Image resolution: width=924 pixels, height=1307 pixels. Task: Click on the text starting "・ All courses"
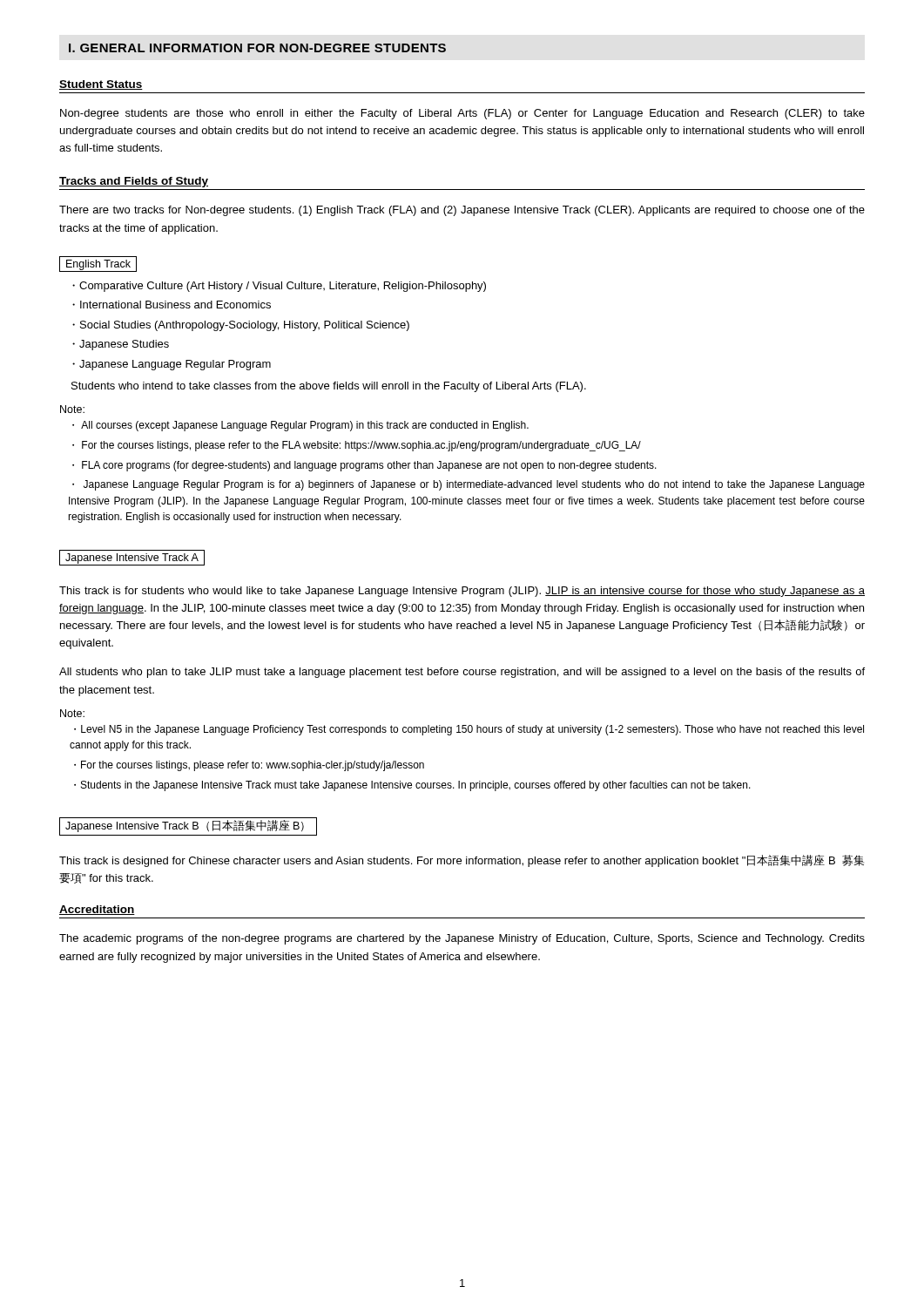466,426
